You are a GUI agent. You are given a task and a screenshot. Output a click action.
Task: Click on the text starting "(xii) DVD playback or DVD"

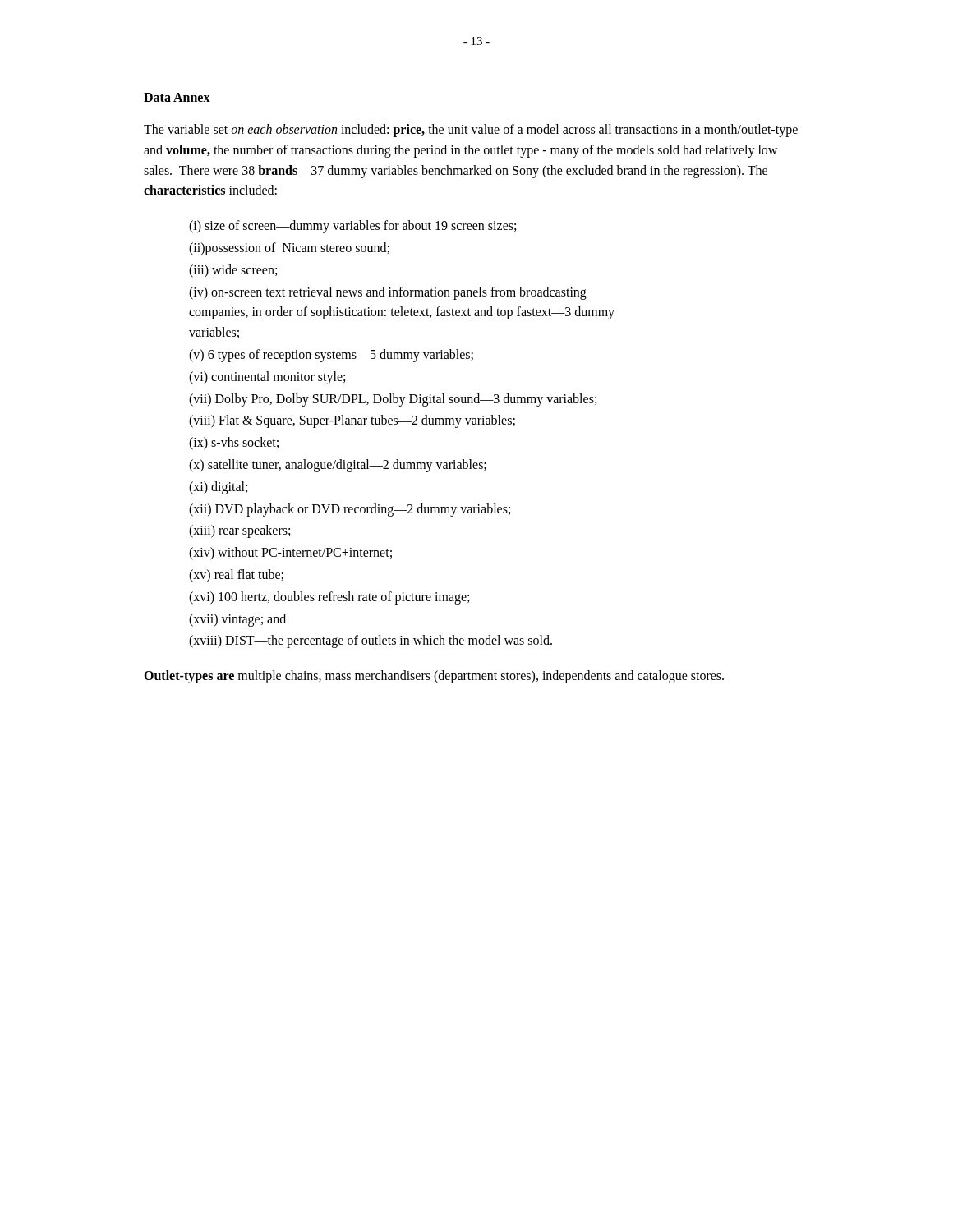[x=350, y=508]
